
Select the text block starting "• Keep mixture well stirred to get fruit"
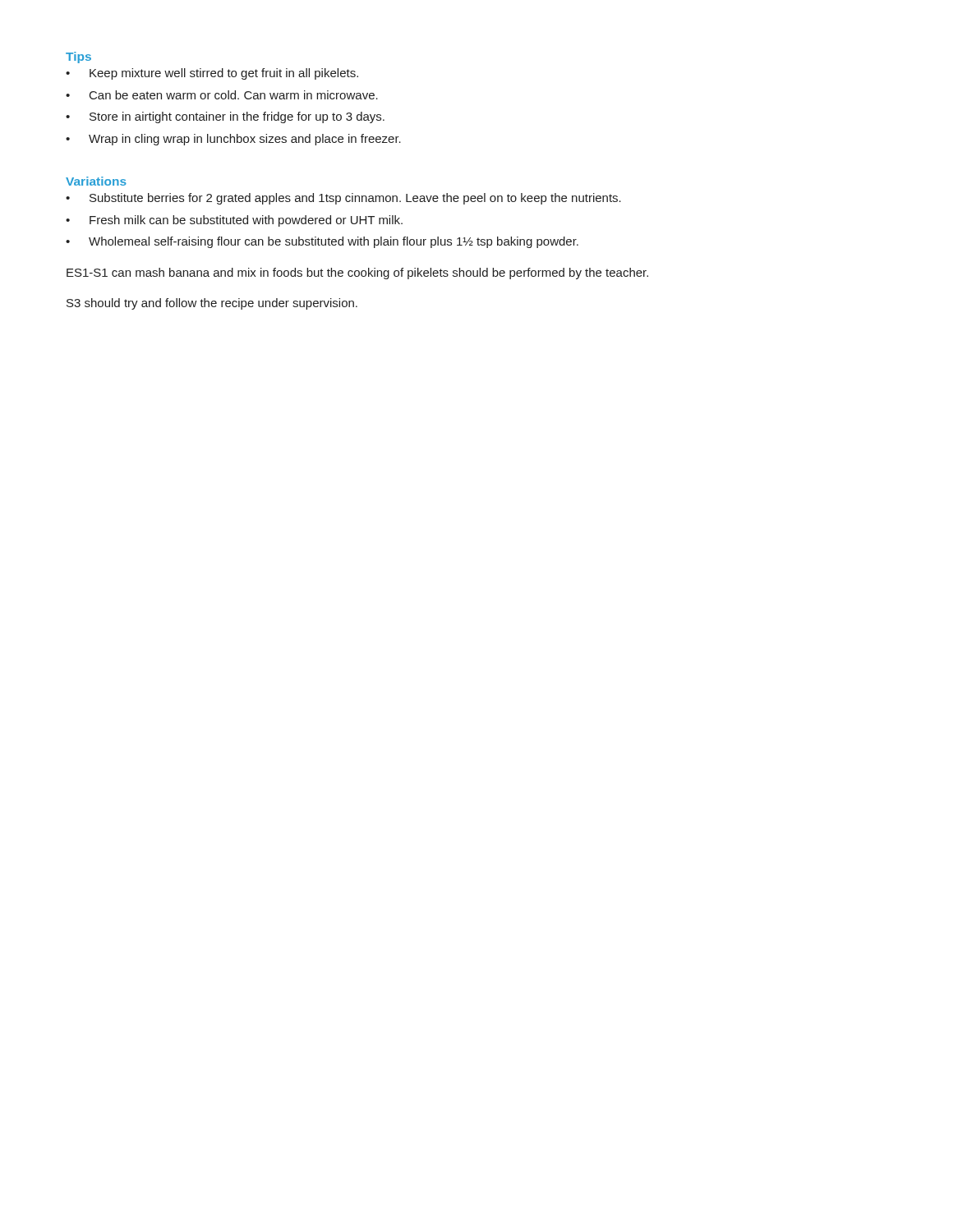click(x=212, y=74)
